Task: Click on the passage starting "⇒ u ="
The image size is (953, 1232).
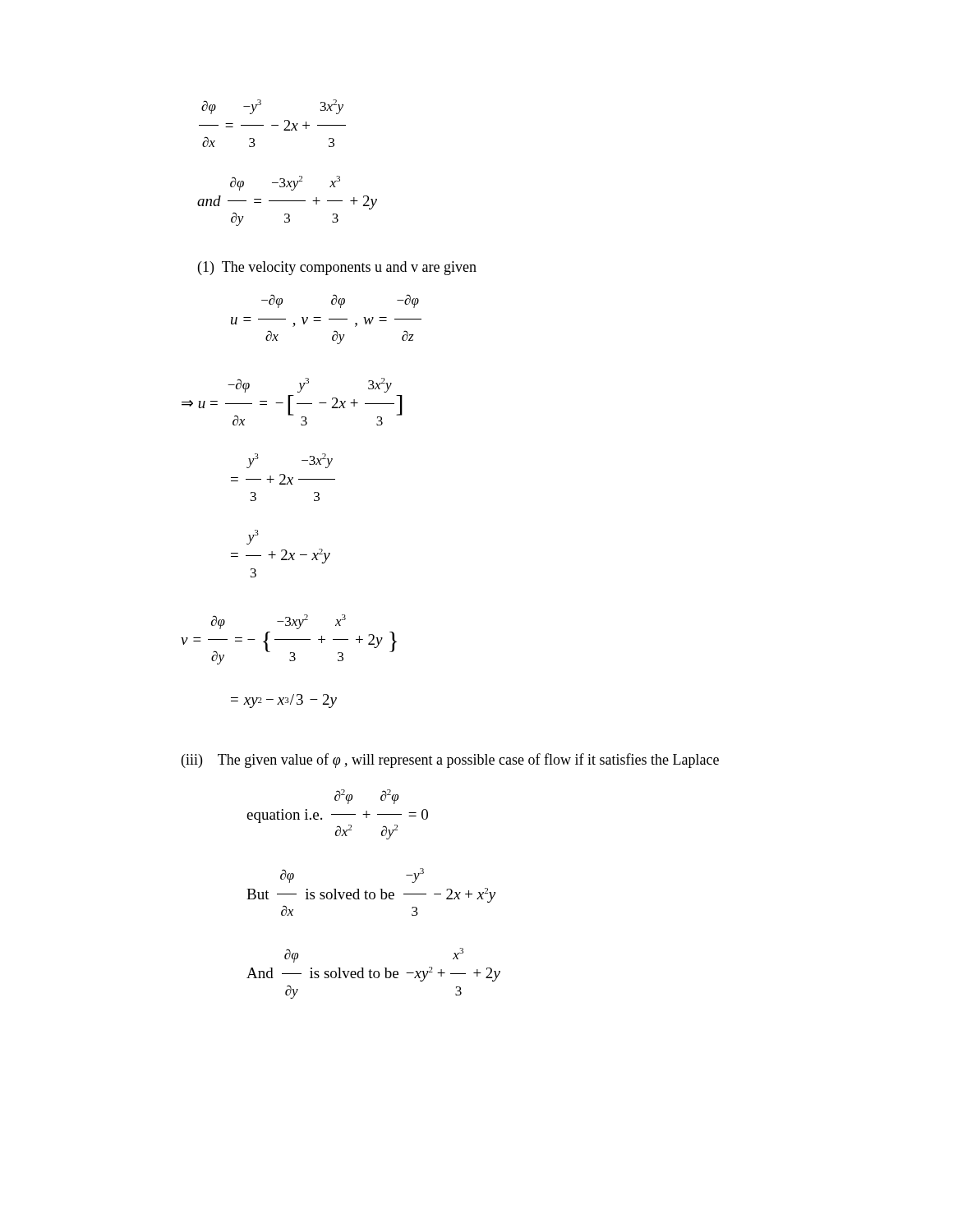Action: (x=310, y=385)
